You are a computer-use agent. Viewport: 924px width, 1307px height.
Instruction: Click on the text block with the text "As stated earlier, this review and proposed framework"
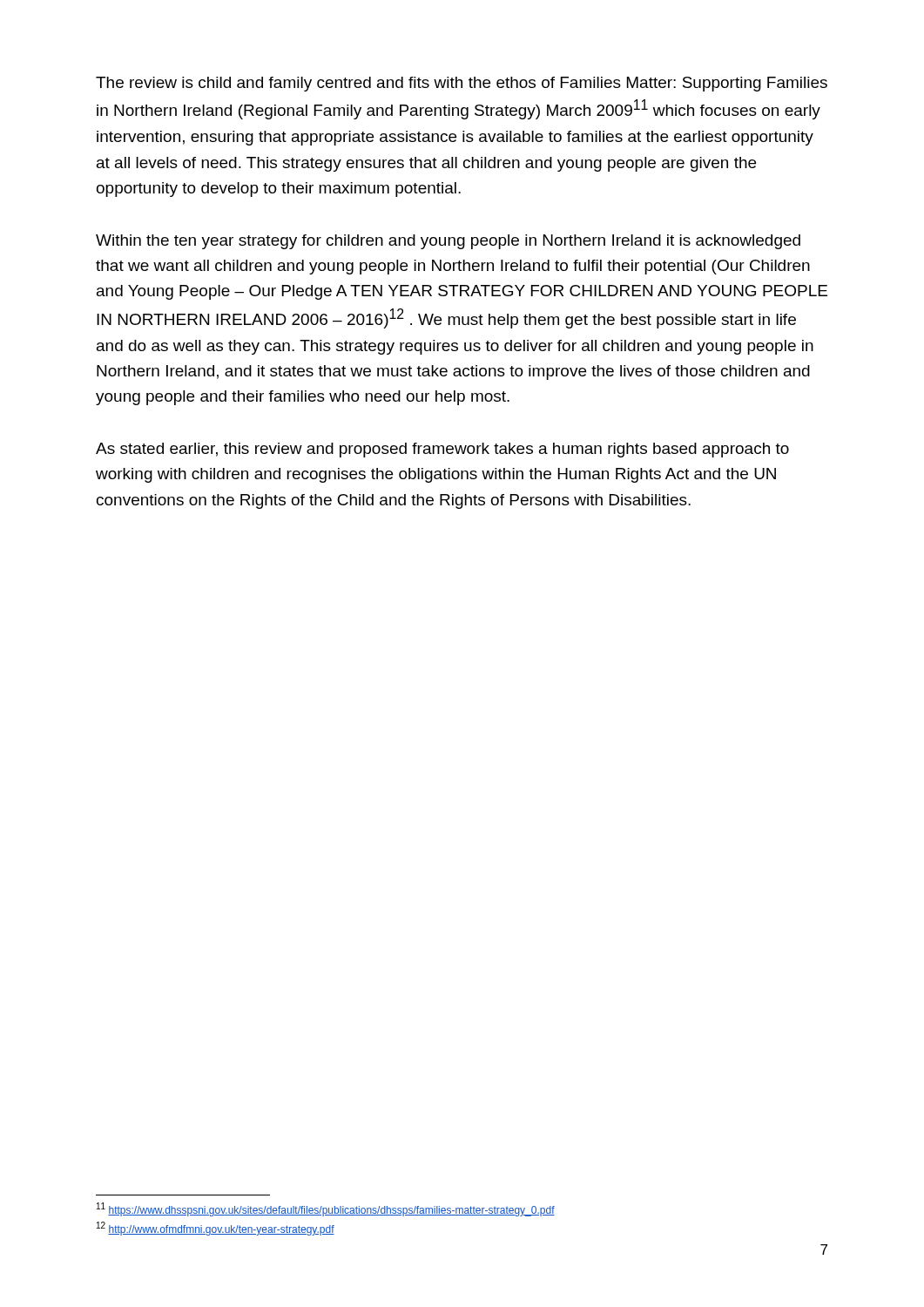click(443, 474)
